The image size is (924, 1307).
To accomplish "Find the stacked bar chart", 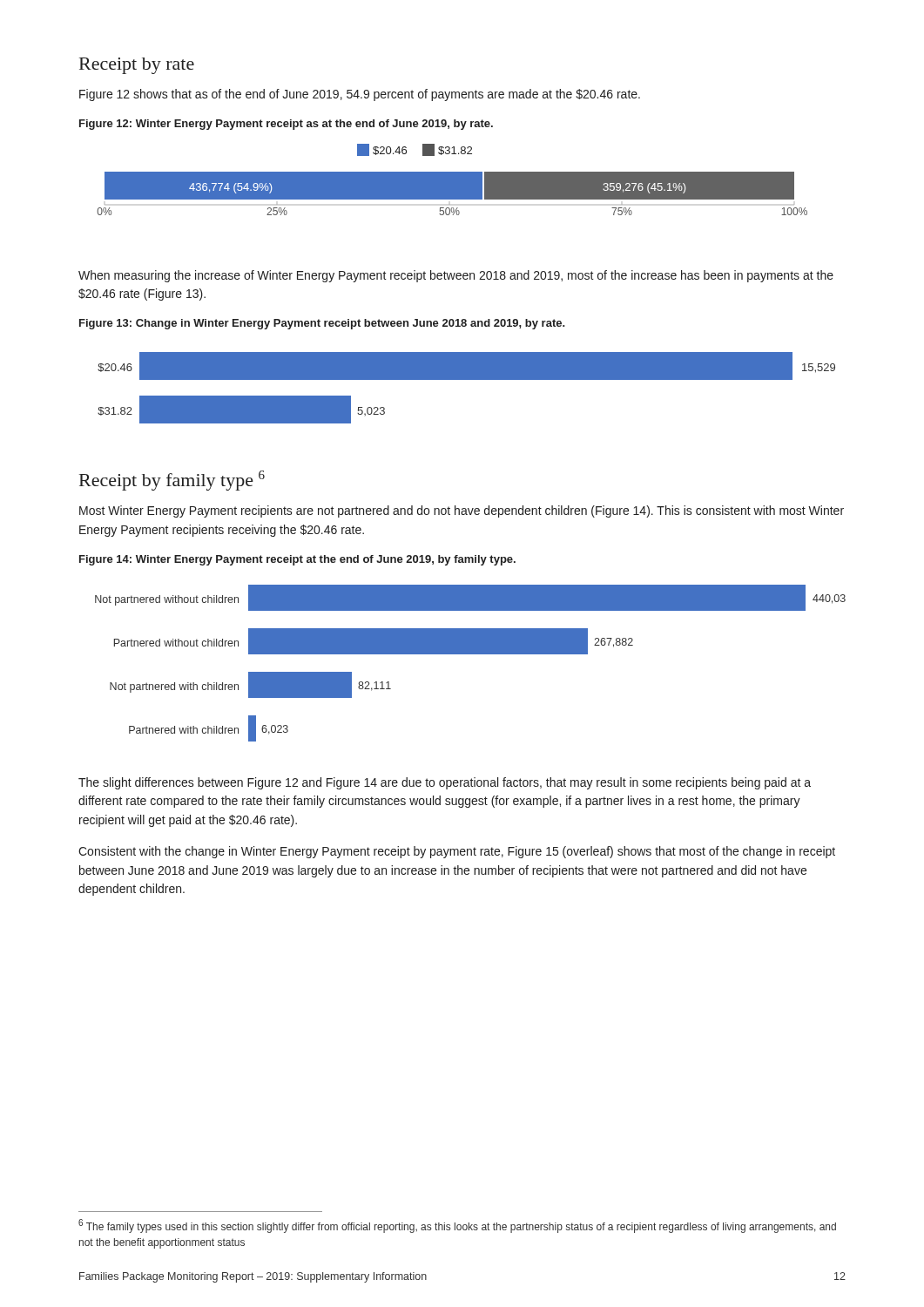I will coord(462,194).
